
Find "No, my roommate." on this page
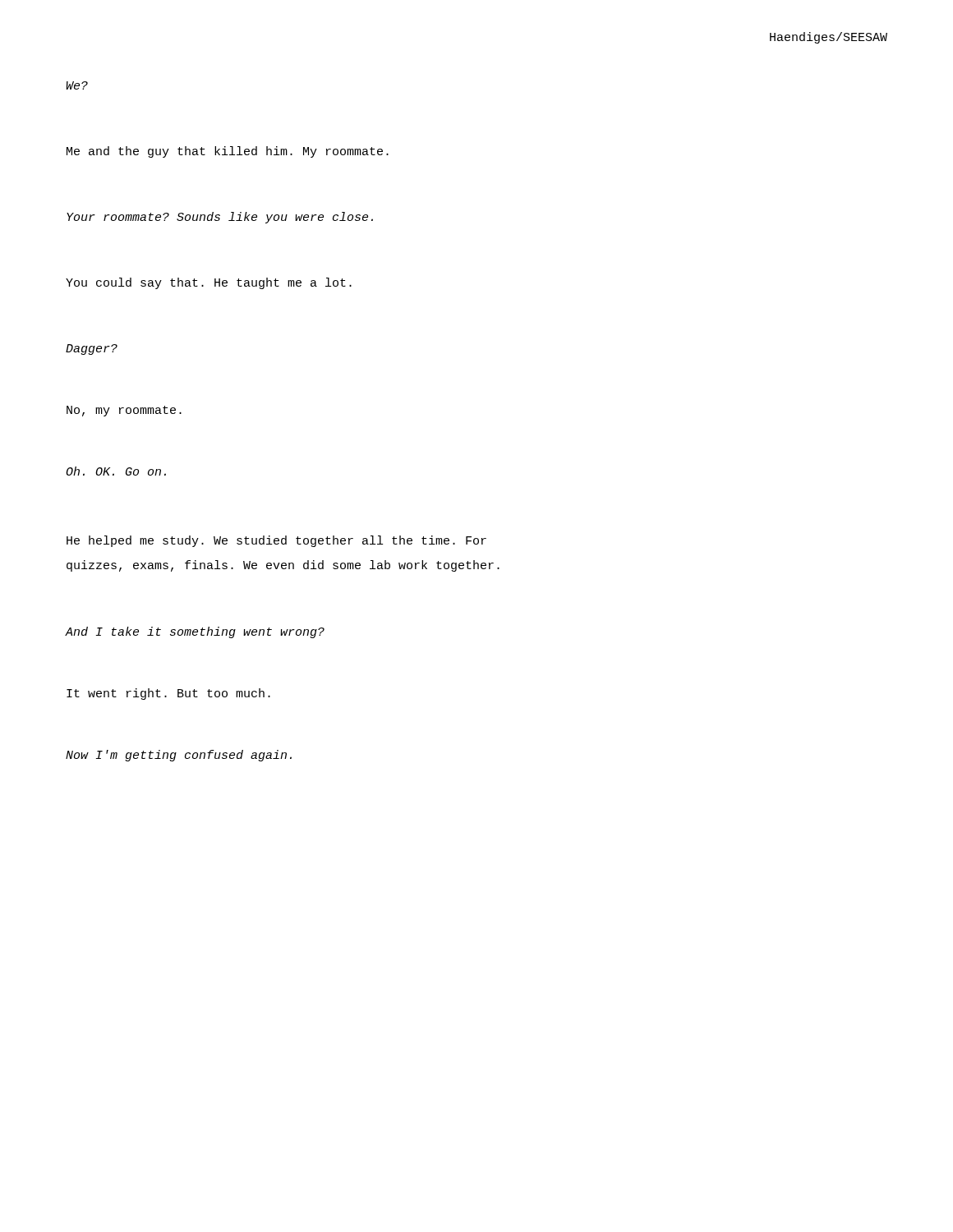tap(125, 411)
